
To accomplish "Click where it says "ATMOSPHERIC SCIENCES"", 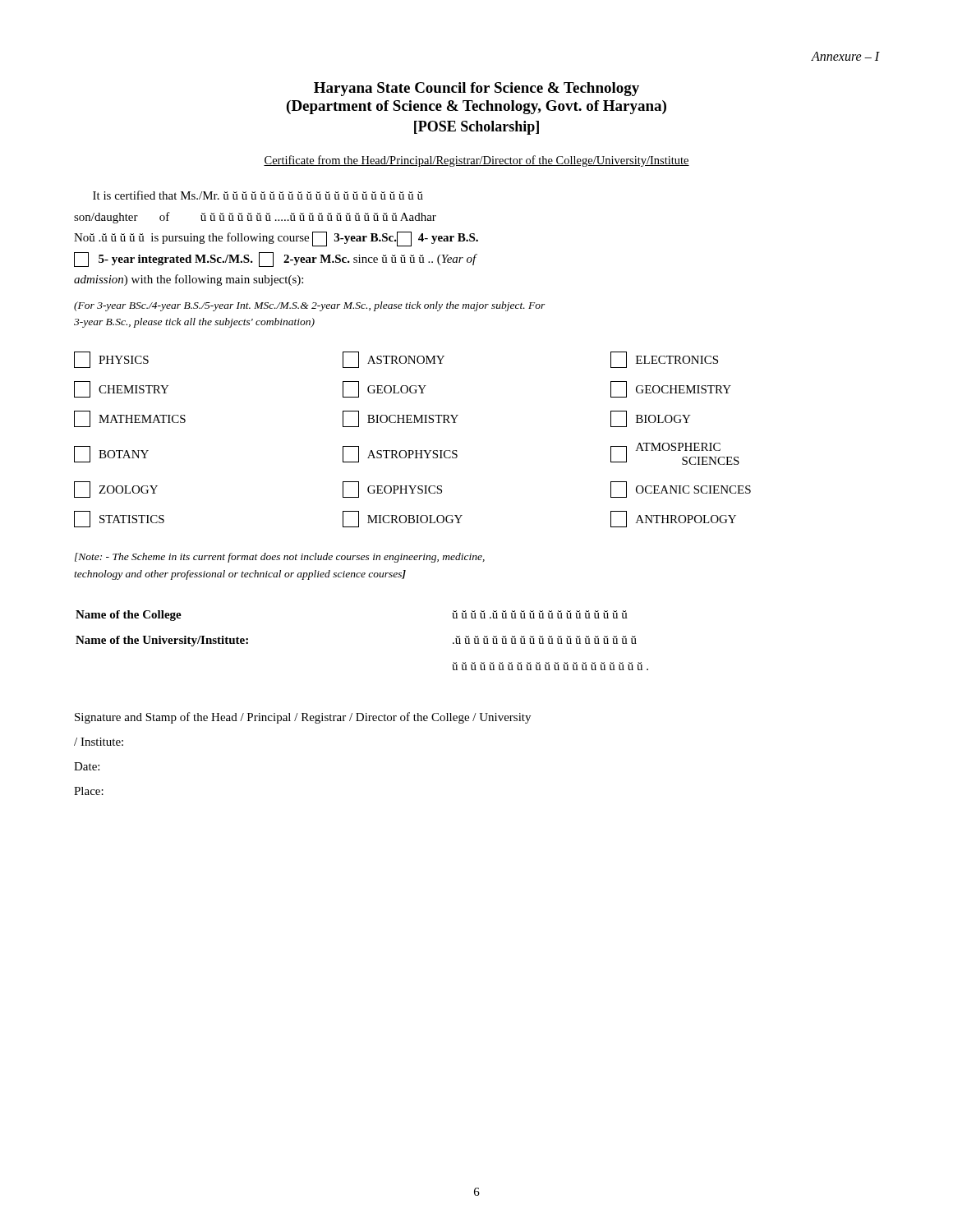I will [x=675, y=454].
